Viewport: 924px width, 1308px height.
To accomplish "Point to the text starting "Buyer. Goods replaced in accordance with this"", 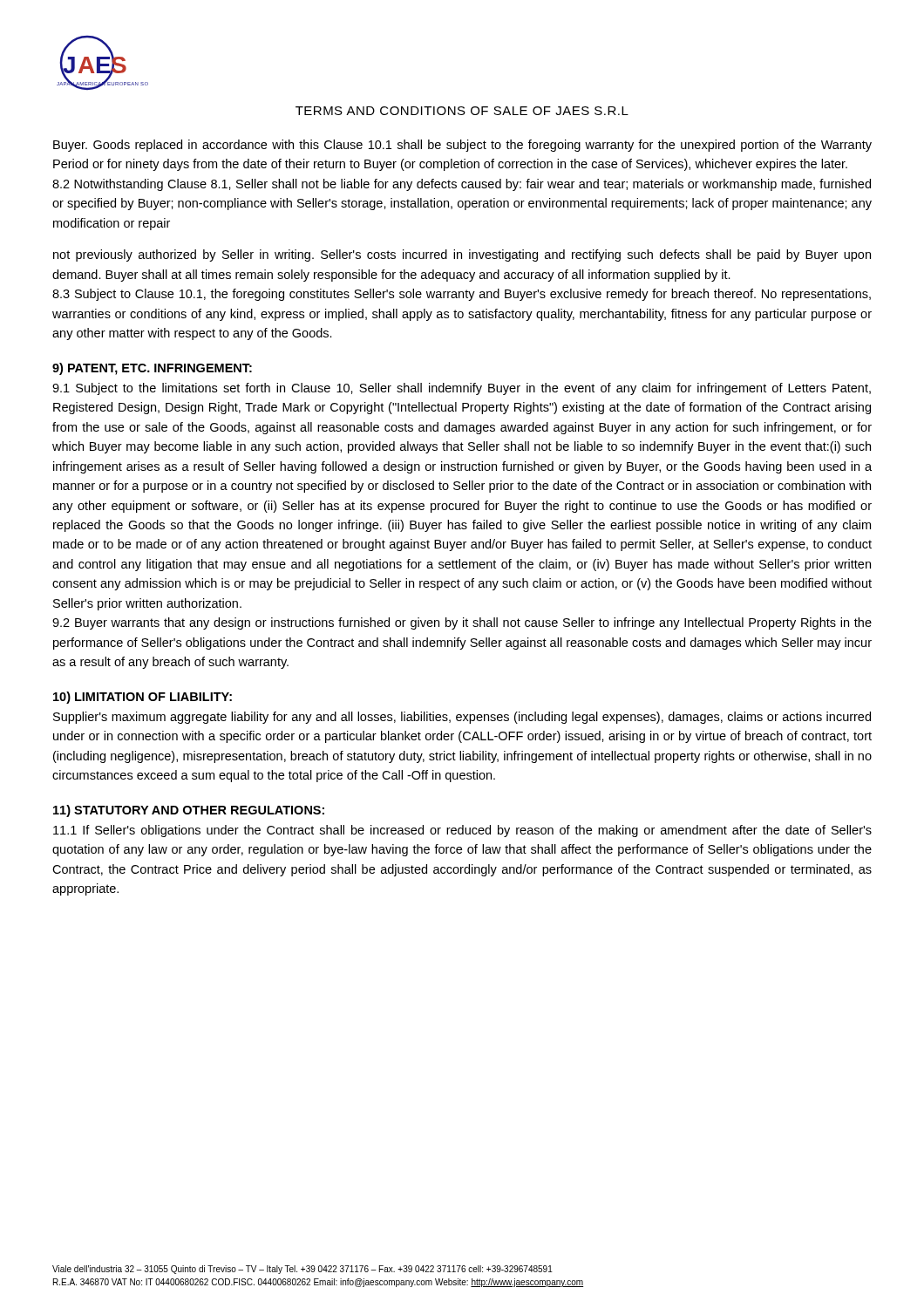I will click(x=462, y=184).
